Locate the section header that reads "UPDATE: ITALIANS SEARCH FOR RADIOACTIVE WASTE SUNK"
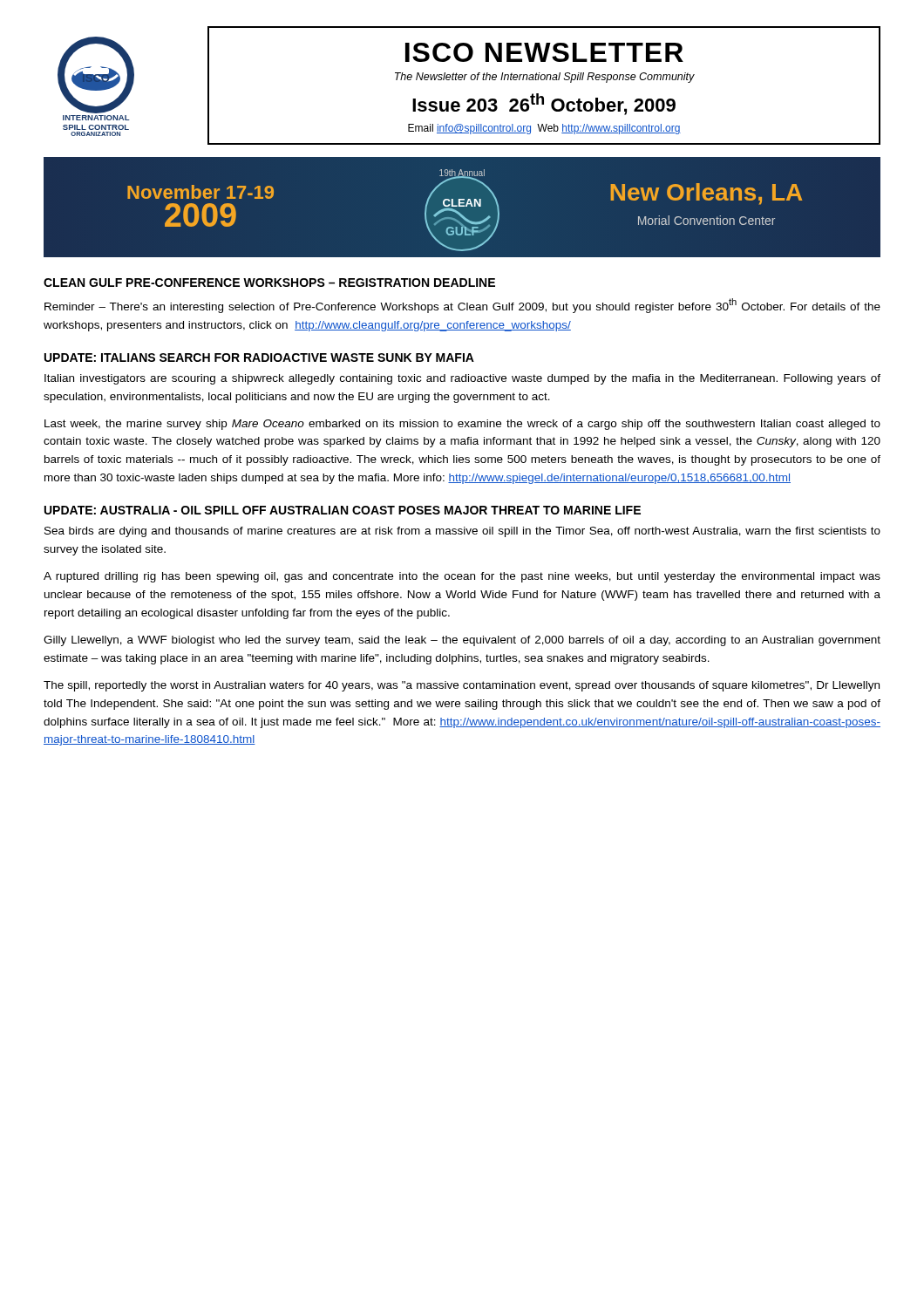The image size is (924, 1308). [259, 357]
